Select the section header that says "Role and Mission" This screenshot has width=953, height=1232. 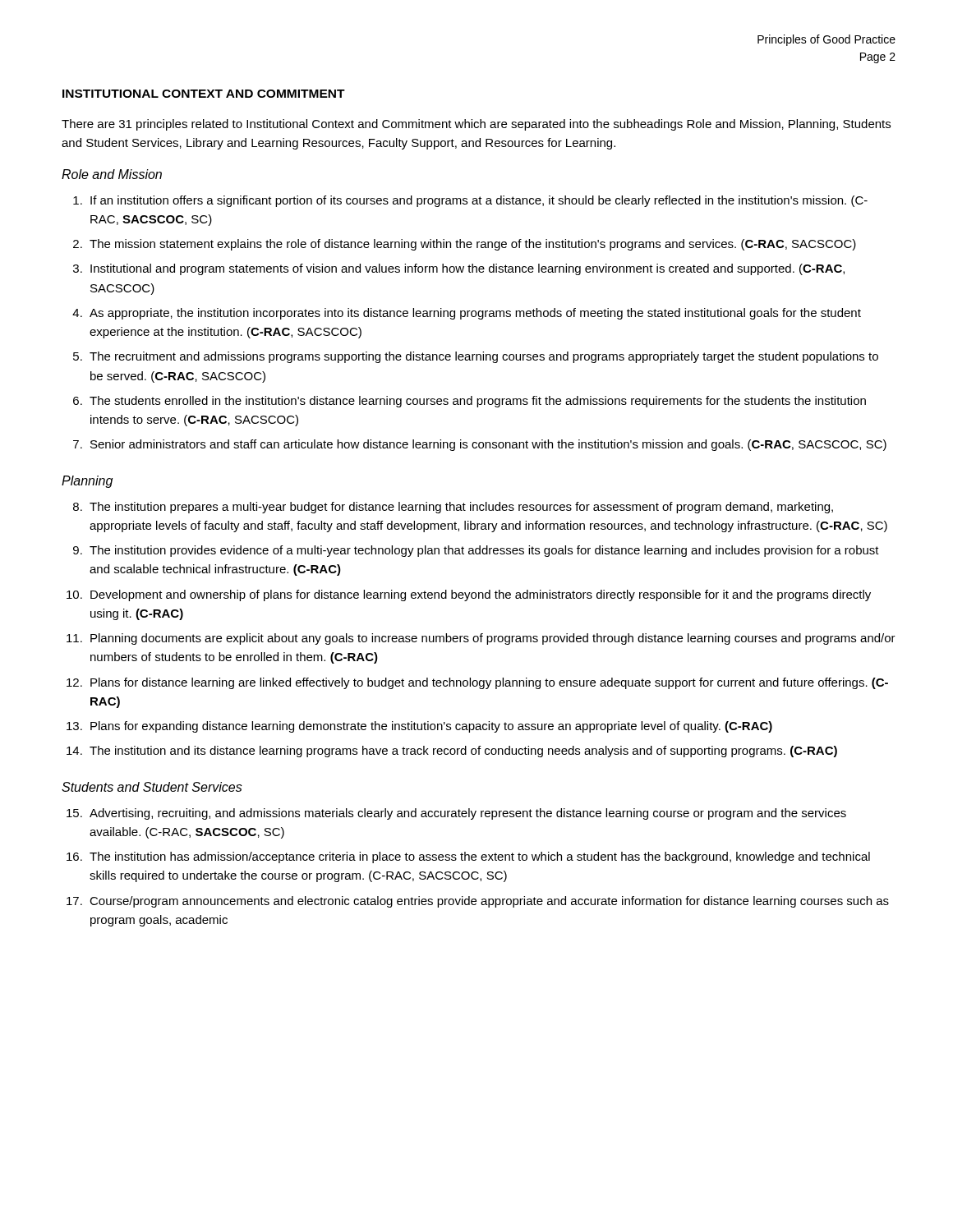pyautogui.click(x=112, y=174)
